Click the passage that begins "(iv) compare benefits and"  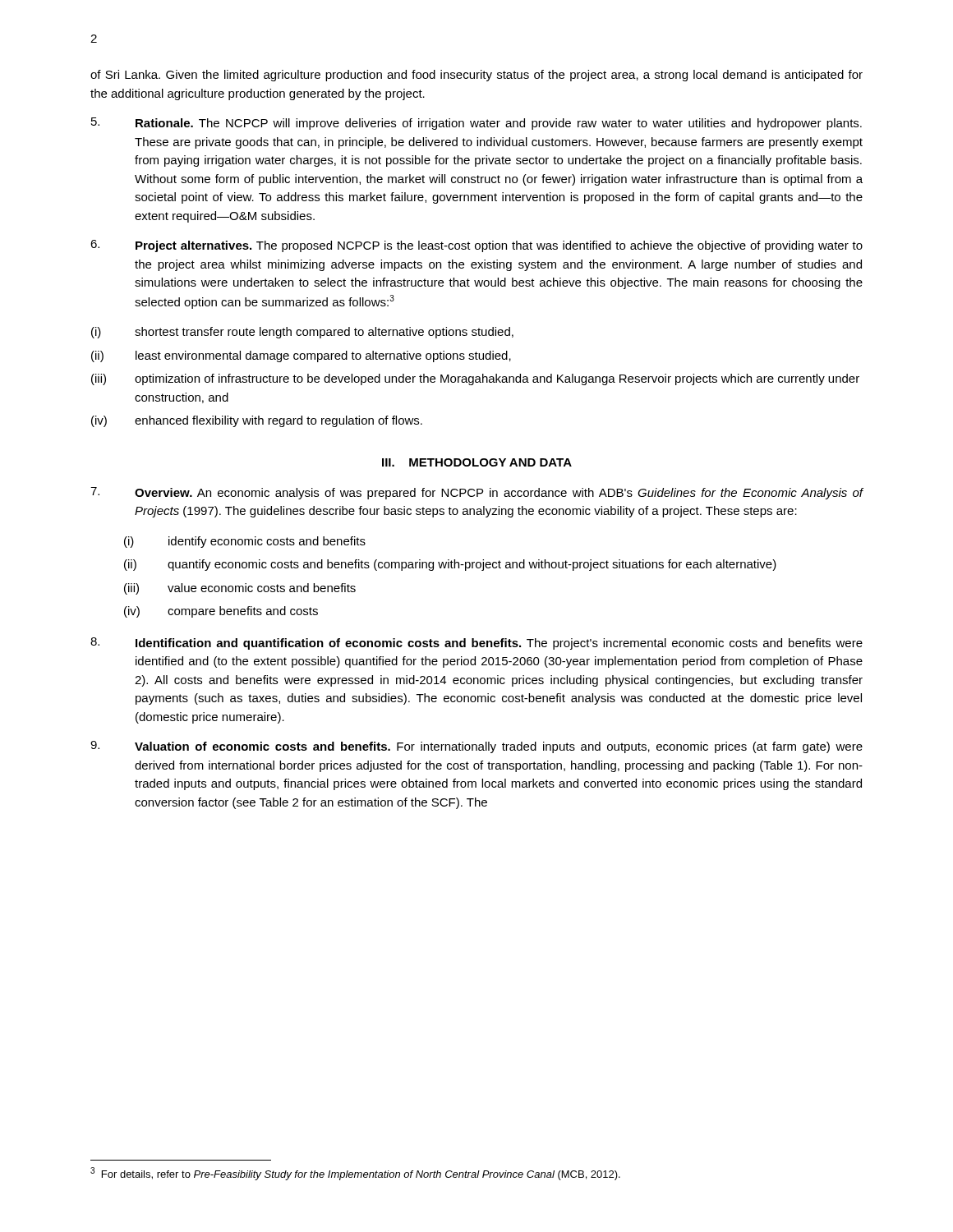tap(221, 612)
